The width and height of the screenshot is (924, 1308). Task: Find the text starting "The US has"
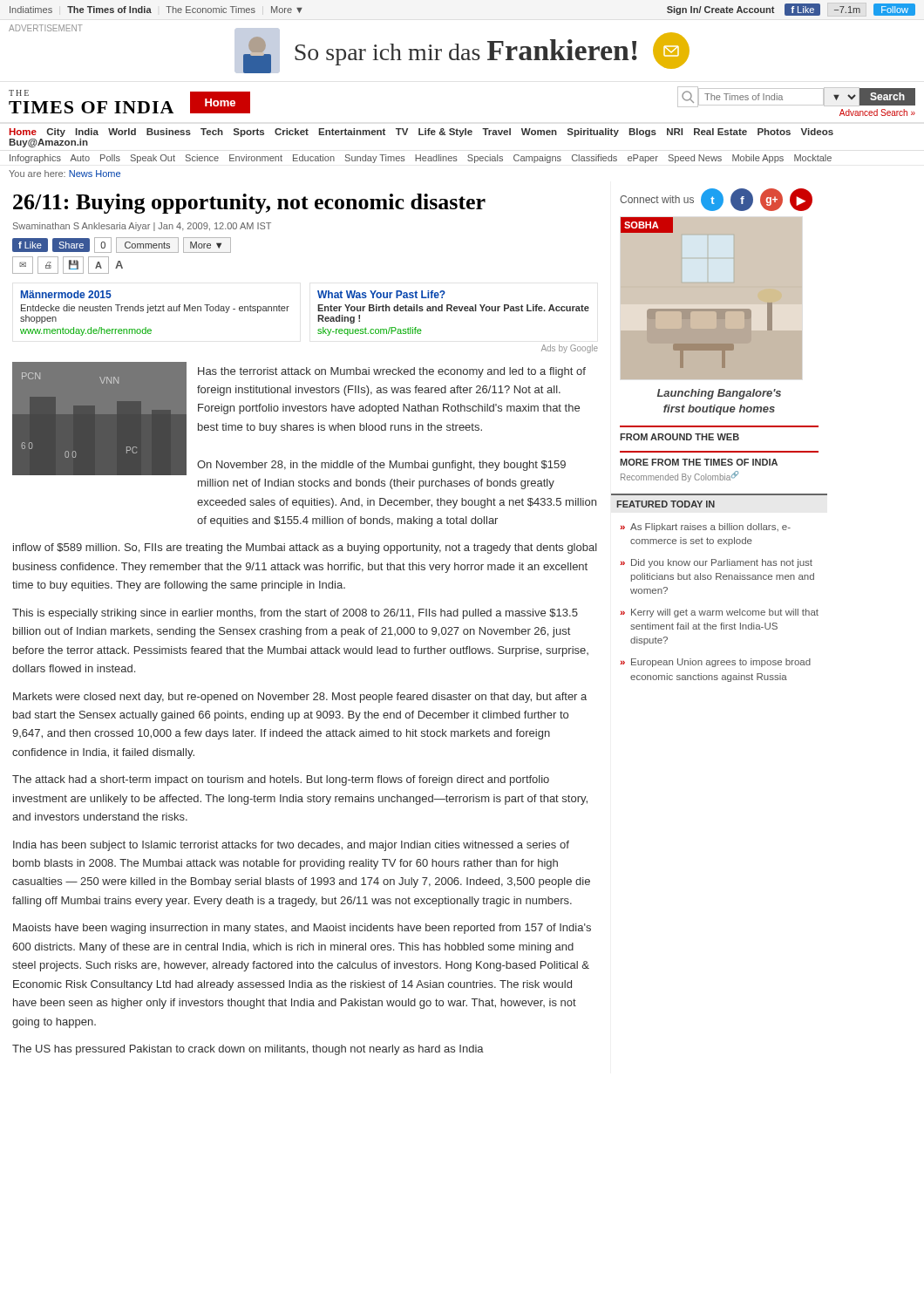coord(248,1048)
